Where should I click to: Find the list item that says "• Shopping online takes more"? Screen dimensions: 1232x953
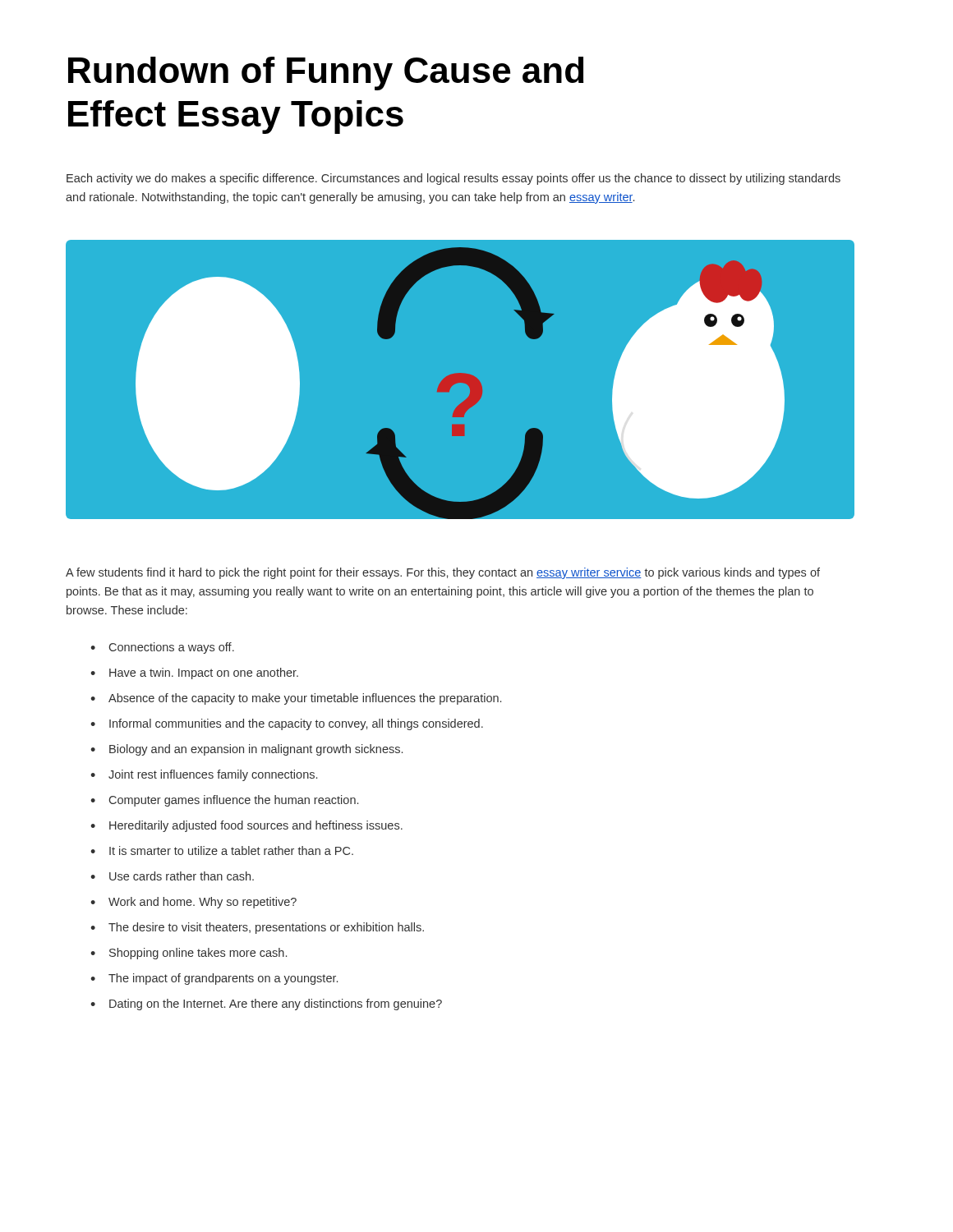coord(189,954)
